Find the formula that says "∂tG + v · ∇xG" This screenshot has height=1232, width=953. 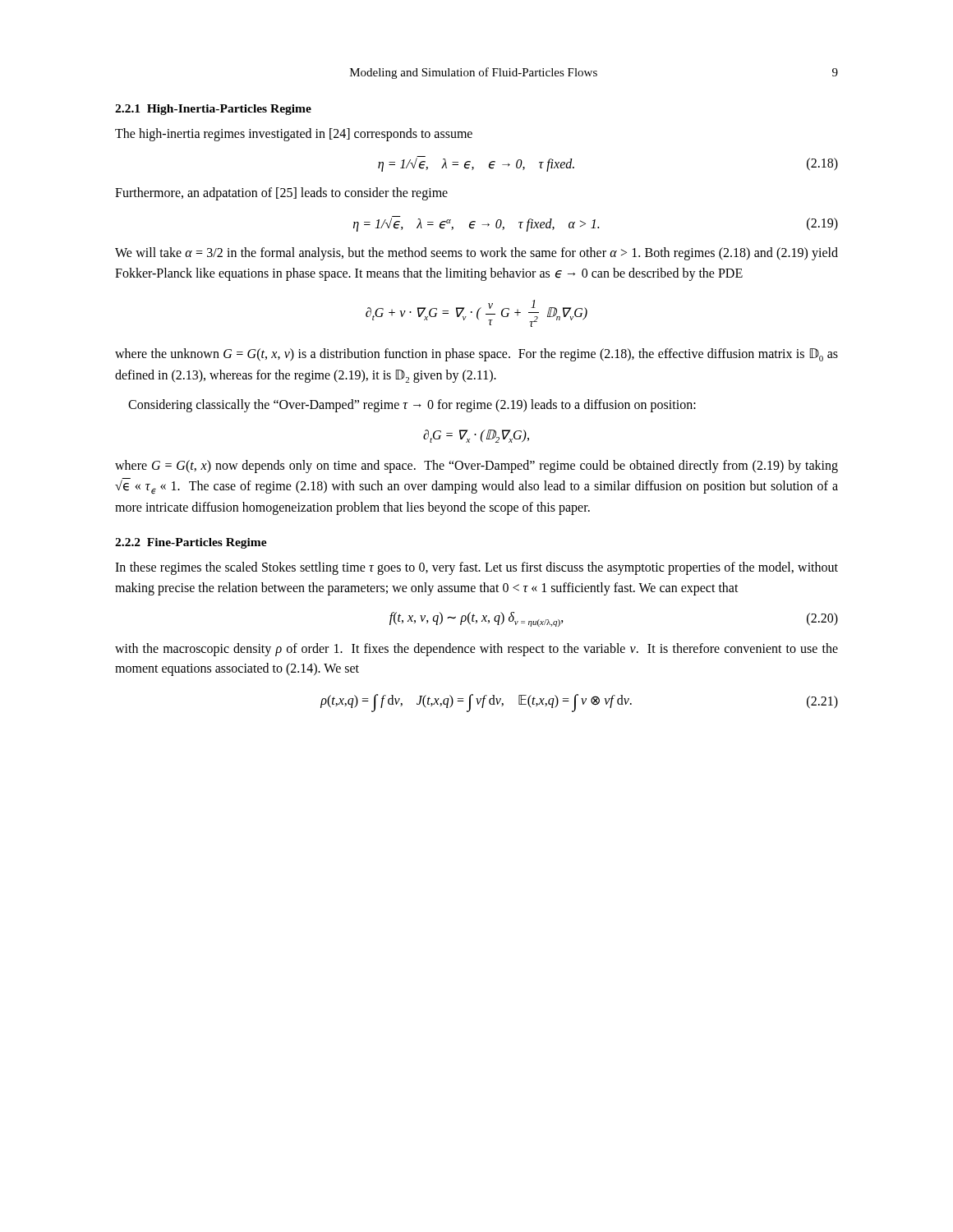pyautogui.click(x=476, y=314)
